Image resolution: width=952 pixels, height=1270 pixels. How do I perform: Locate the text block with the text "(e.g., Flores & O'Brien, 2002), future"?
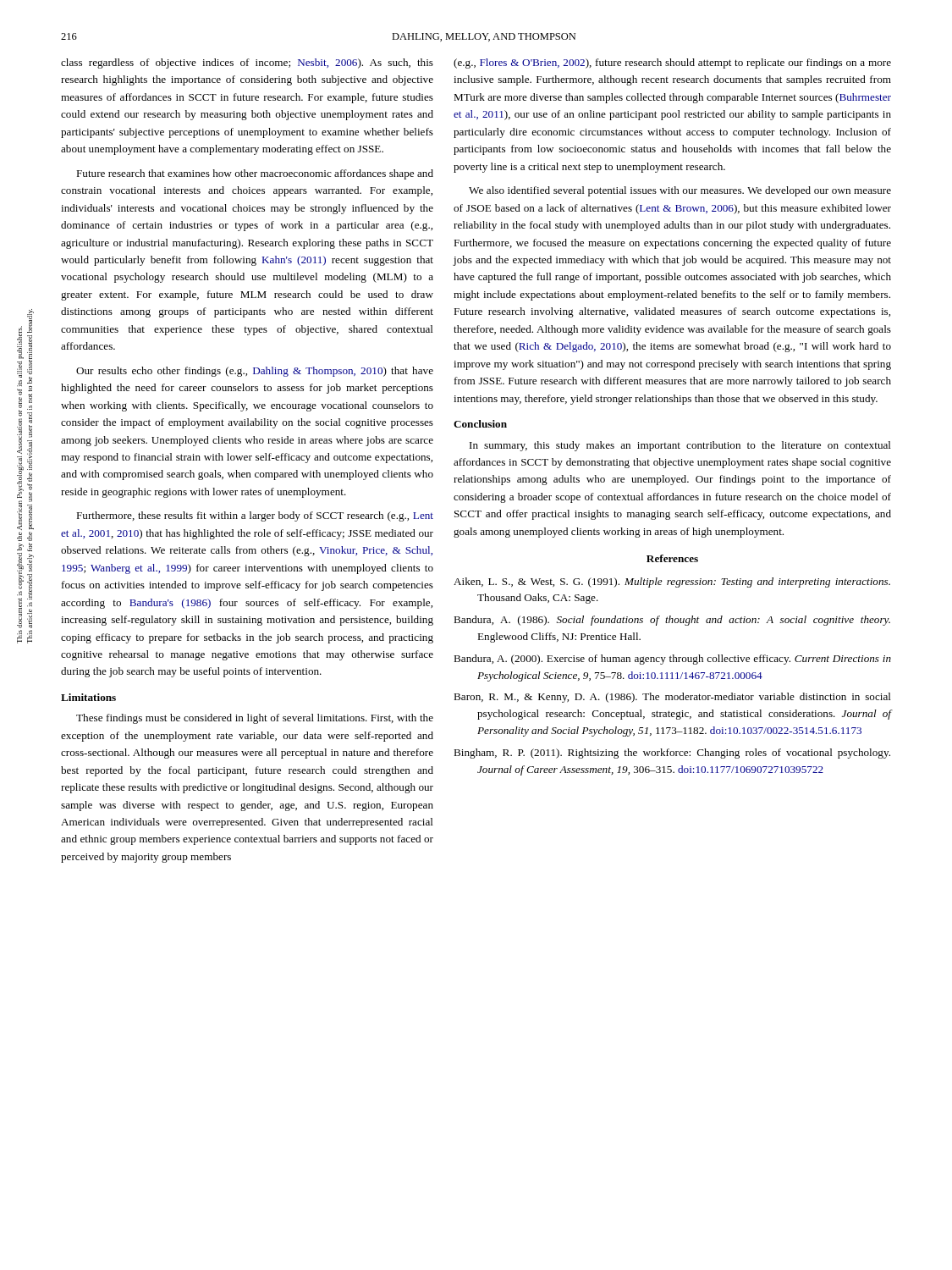tap(672, 115)
